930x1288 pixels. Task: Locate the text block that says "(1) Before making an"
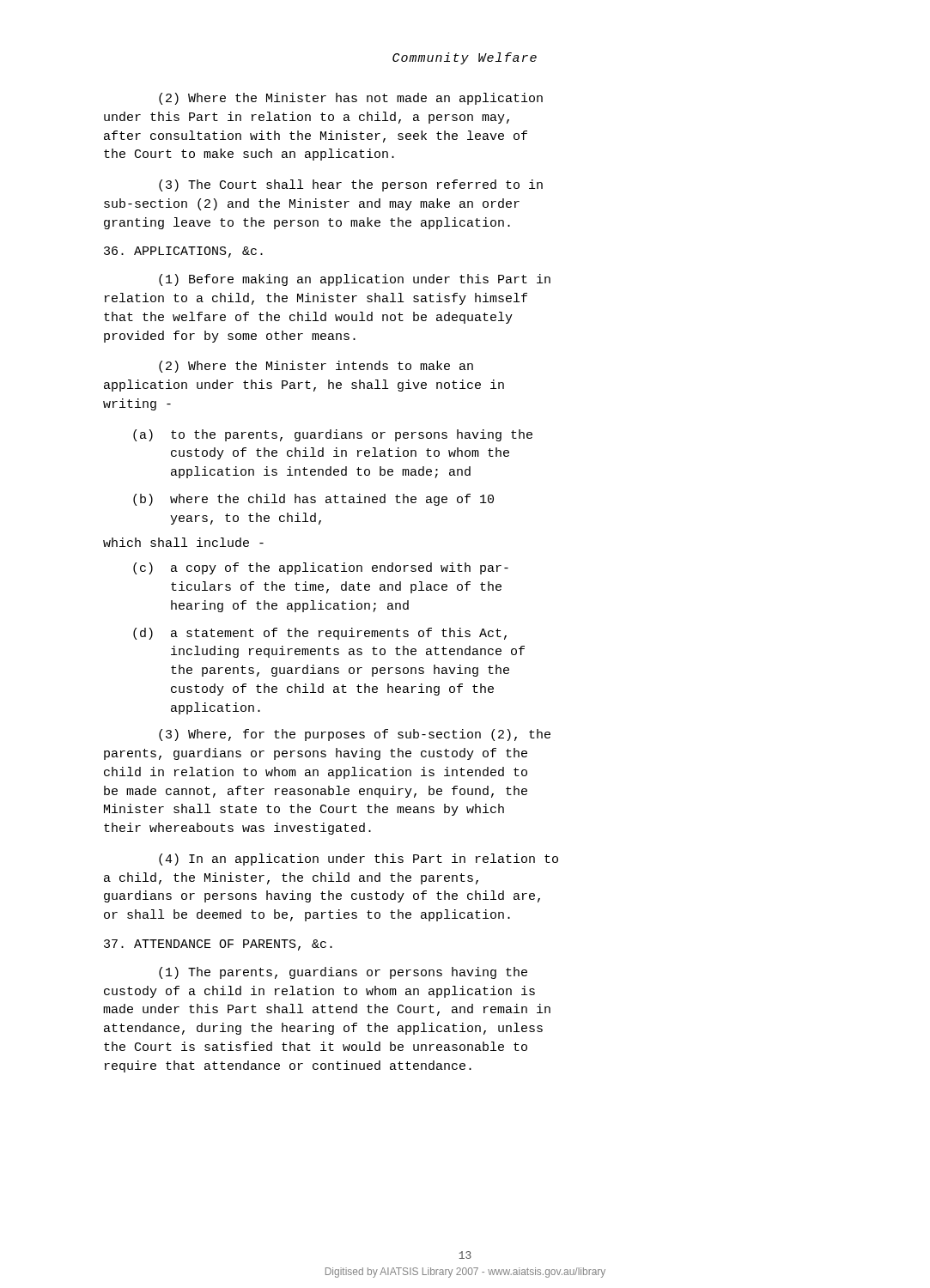click(x=327, y=309)
